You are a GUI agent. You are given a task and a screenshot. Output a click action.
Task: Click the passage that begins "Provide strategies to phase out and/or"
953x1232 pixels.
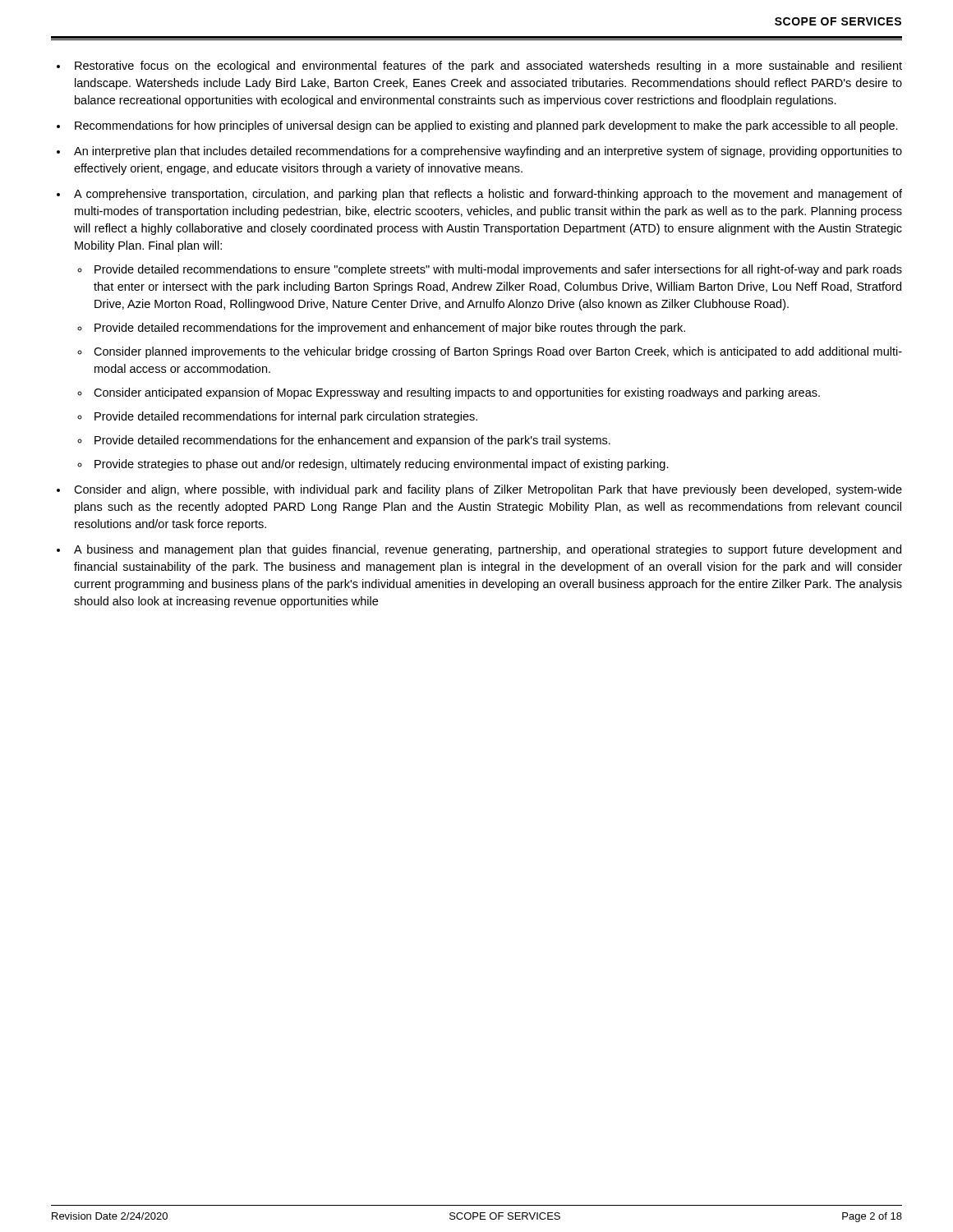click(x=381, y=464)
